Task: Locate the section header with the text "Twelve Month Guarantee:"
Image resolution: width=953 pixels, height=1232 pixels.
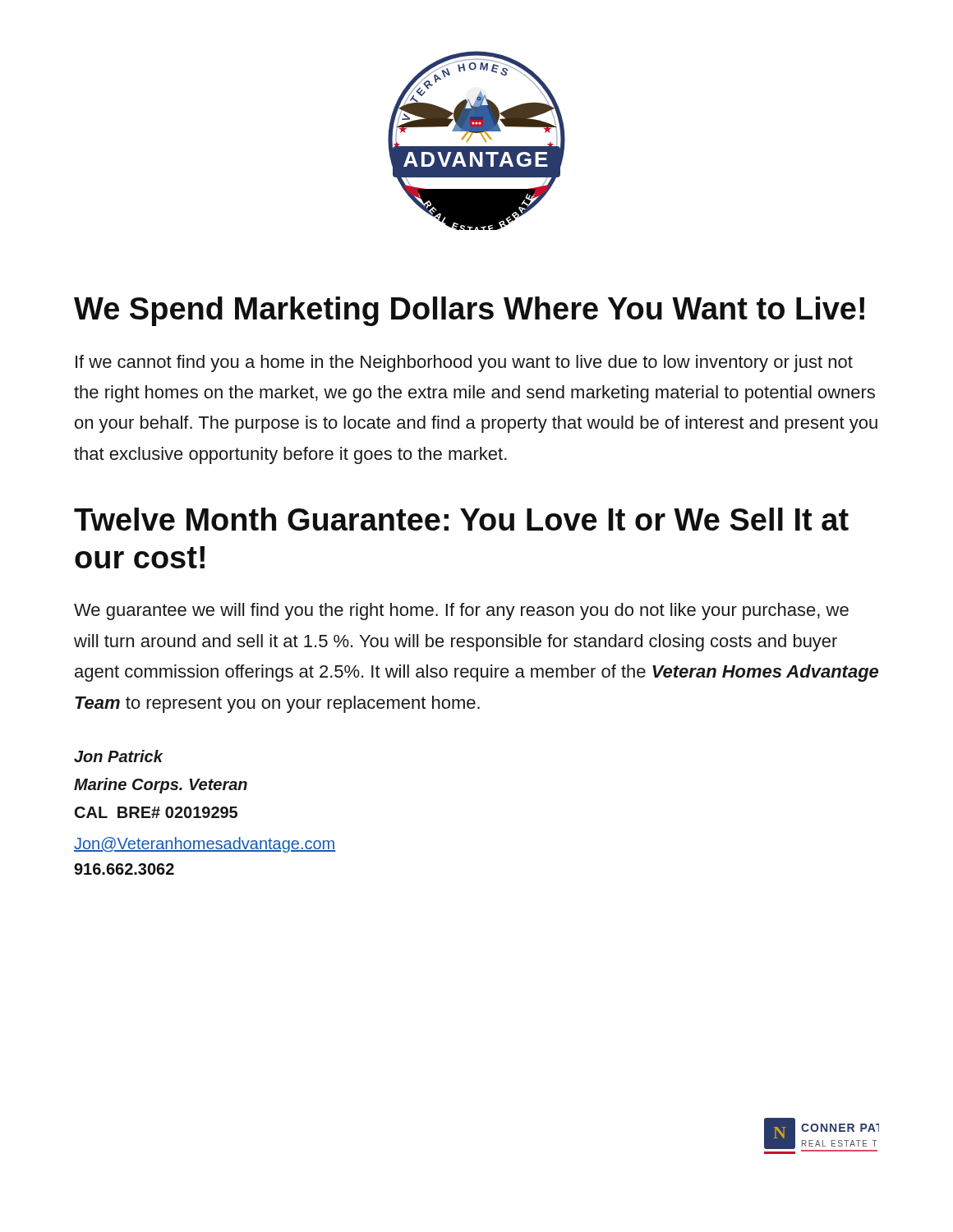Action: point(476,539)
